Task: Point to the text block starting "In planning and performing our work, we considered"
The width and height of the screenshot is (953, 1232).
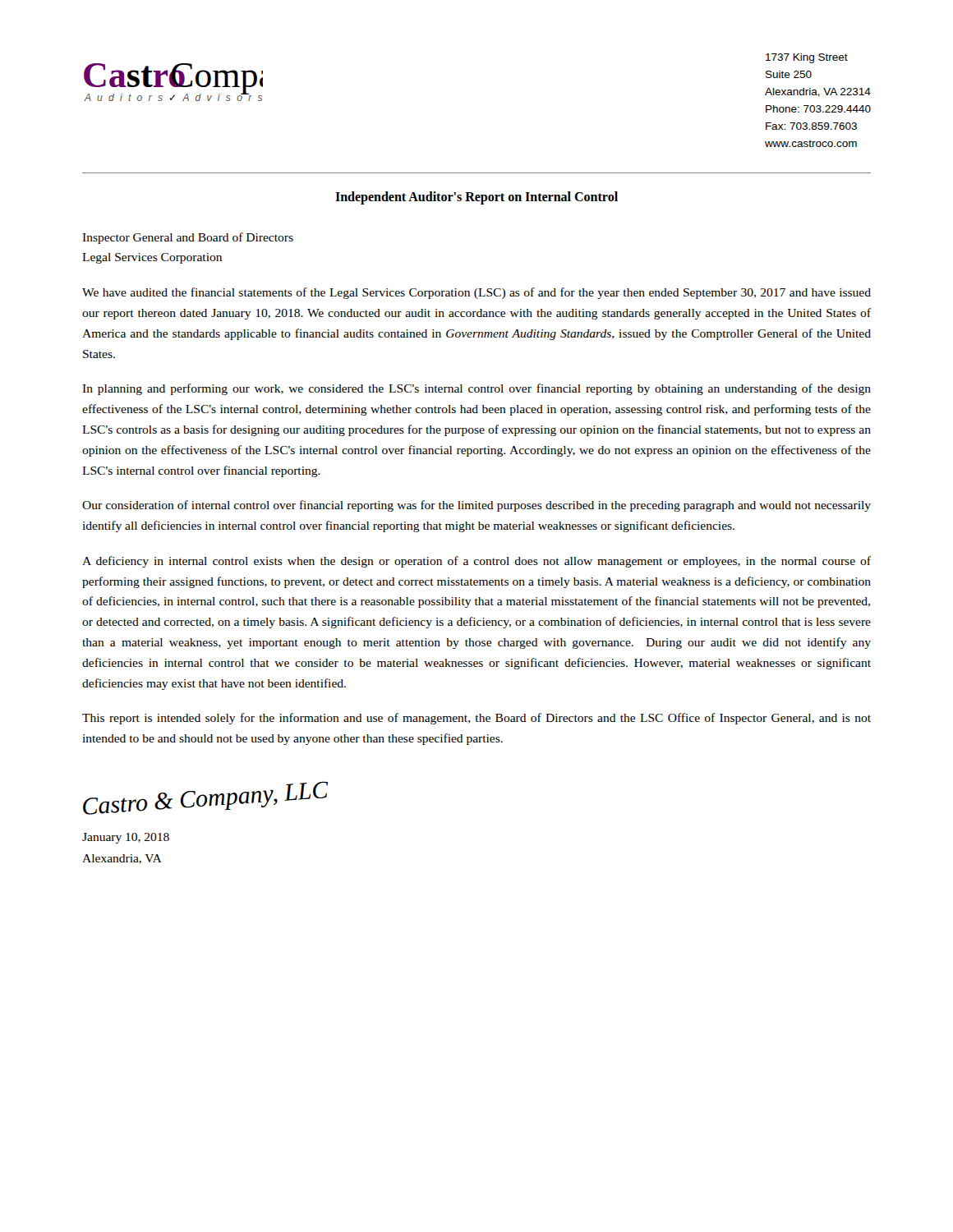Action: [x=476, y=429]
